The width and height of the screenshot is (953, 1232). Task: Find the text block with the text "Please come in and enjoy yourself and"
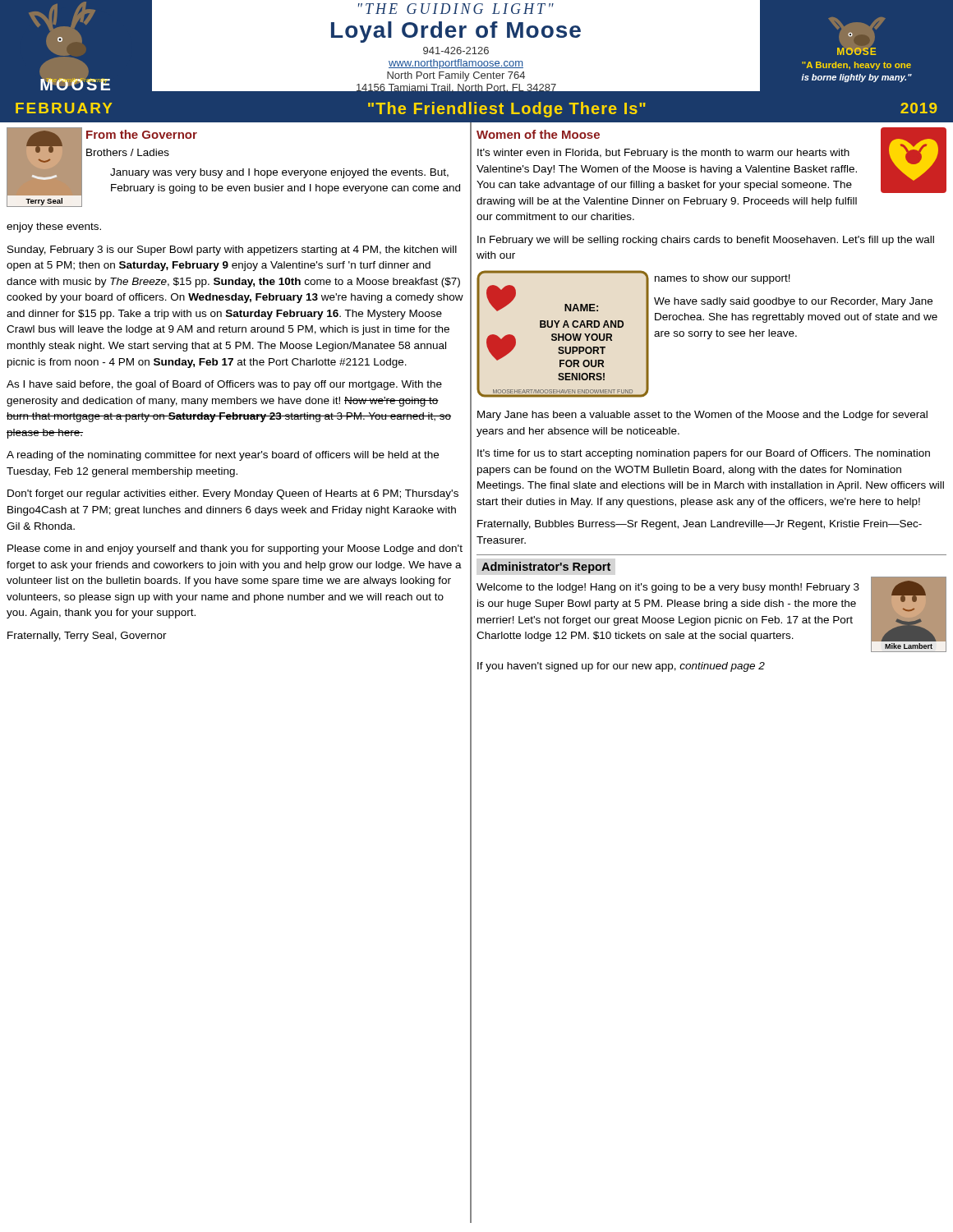(x=235, y=580)
